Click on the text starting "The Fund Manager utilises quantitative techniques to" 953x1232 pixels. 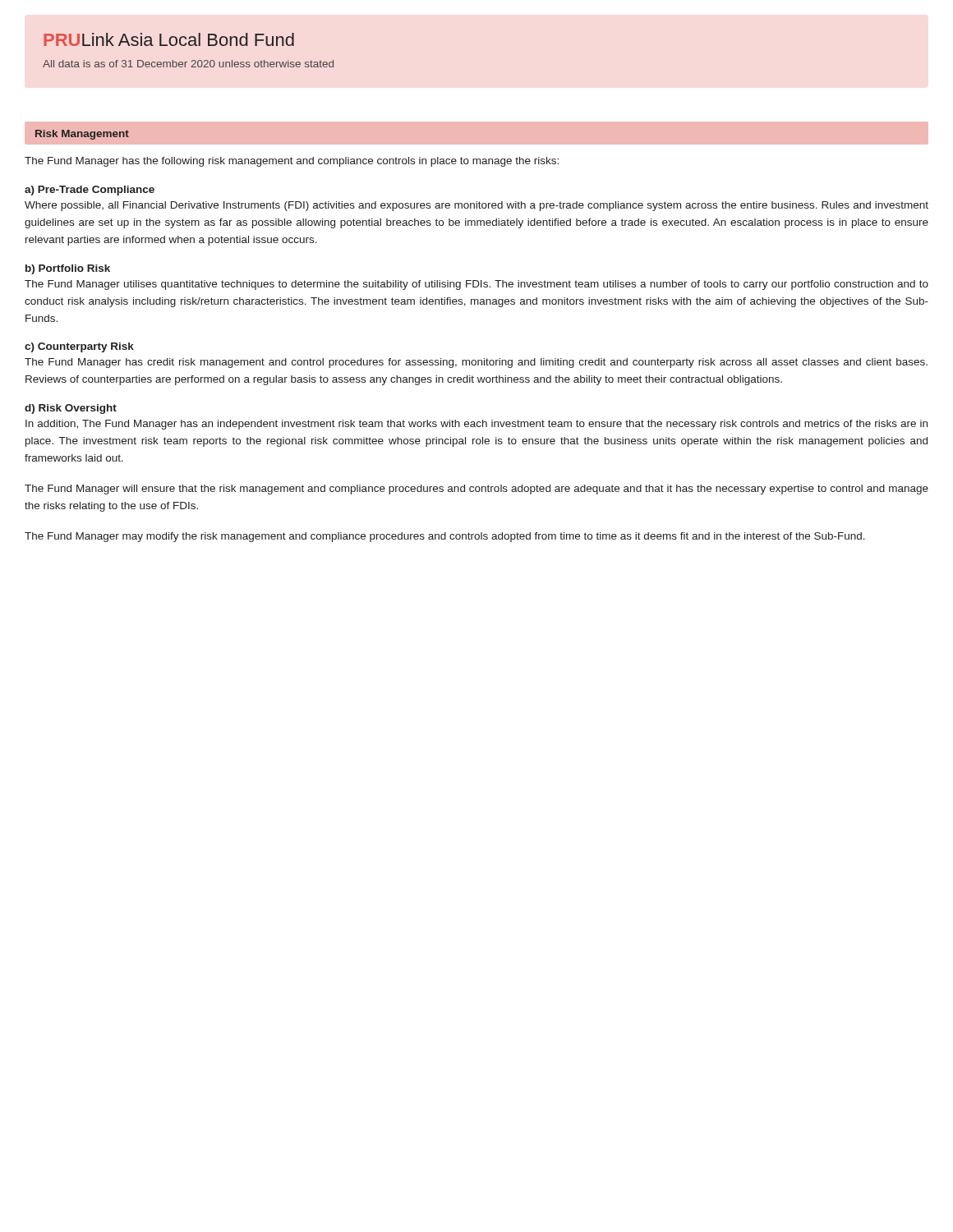coord(476,301)
